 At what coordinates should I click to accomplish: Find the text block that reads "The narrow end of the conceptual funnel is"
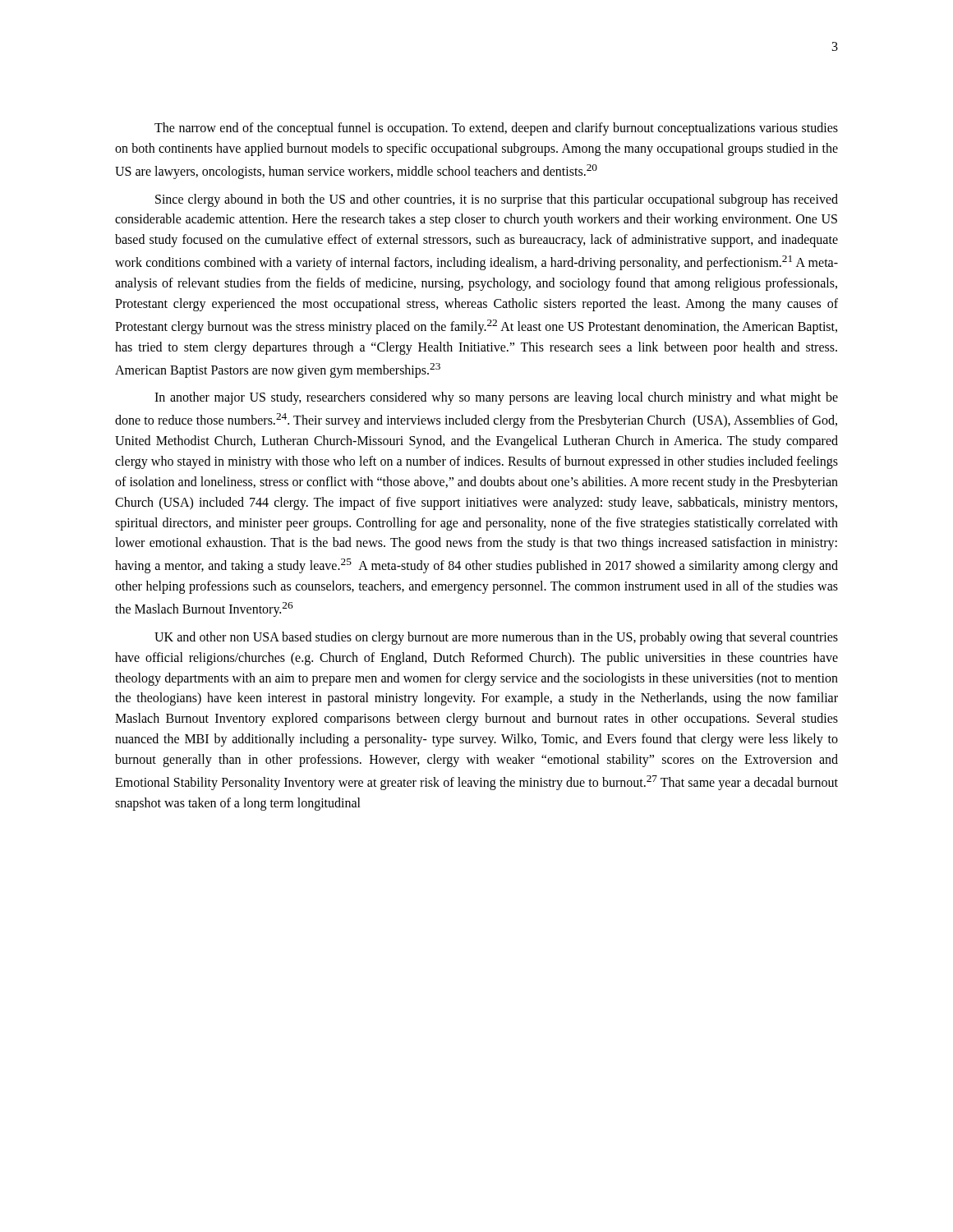click(x=476, y=150)
